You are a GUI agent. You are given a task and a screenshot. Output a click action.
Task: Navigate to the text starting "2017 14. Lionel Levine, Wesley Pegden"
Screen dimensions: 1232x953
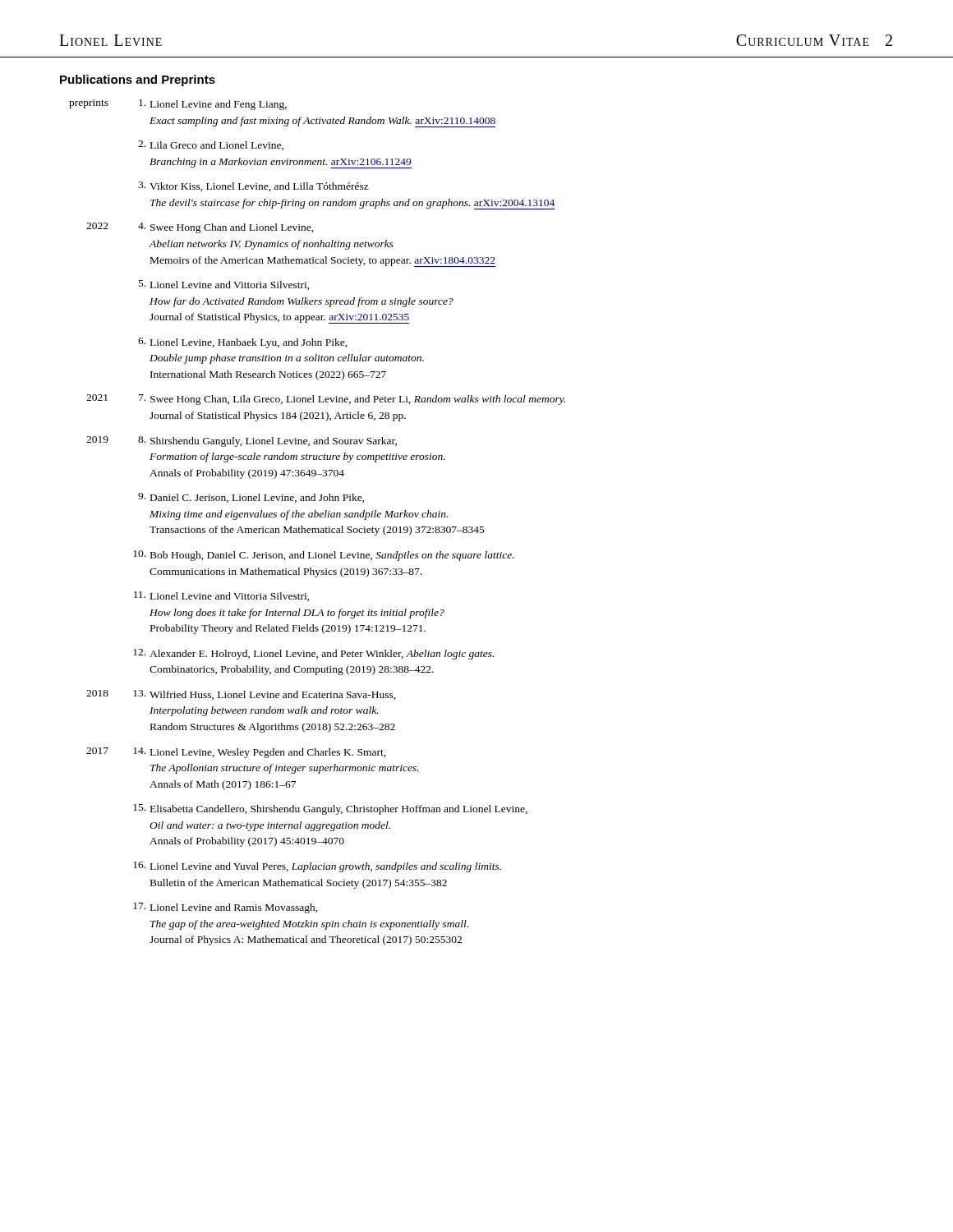click(x=236, y=753)
